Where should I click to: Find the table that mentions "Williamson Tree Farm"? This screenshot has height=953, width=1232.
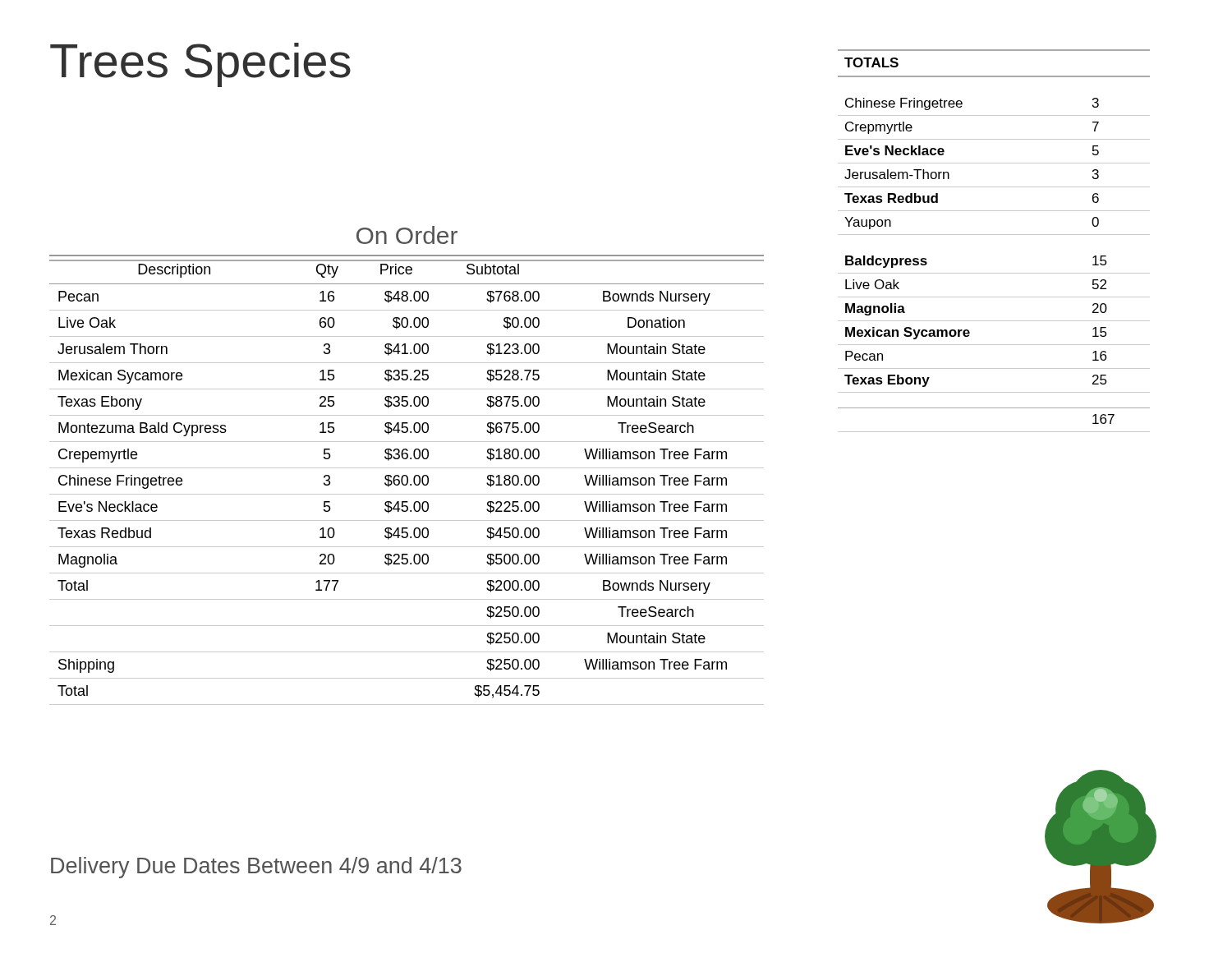tap(407, 480)
